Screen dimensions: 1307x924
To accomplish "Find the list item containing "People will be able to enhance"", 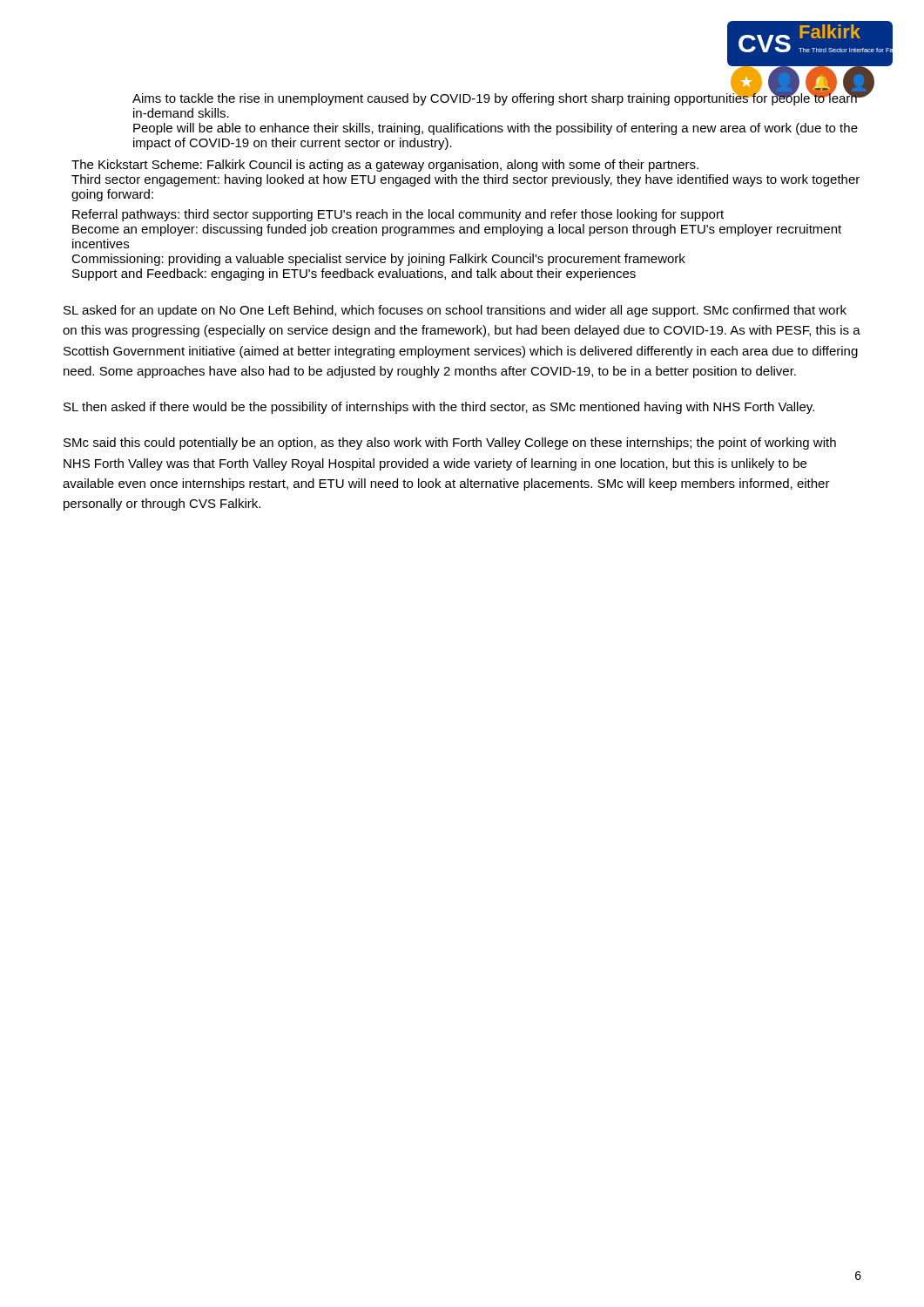I will click(x=497, y=135).
